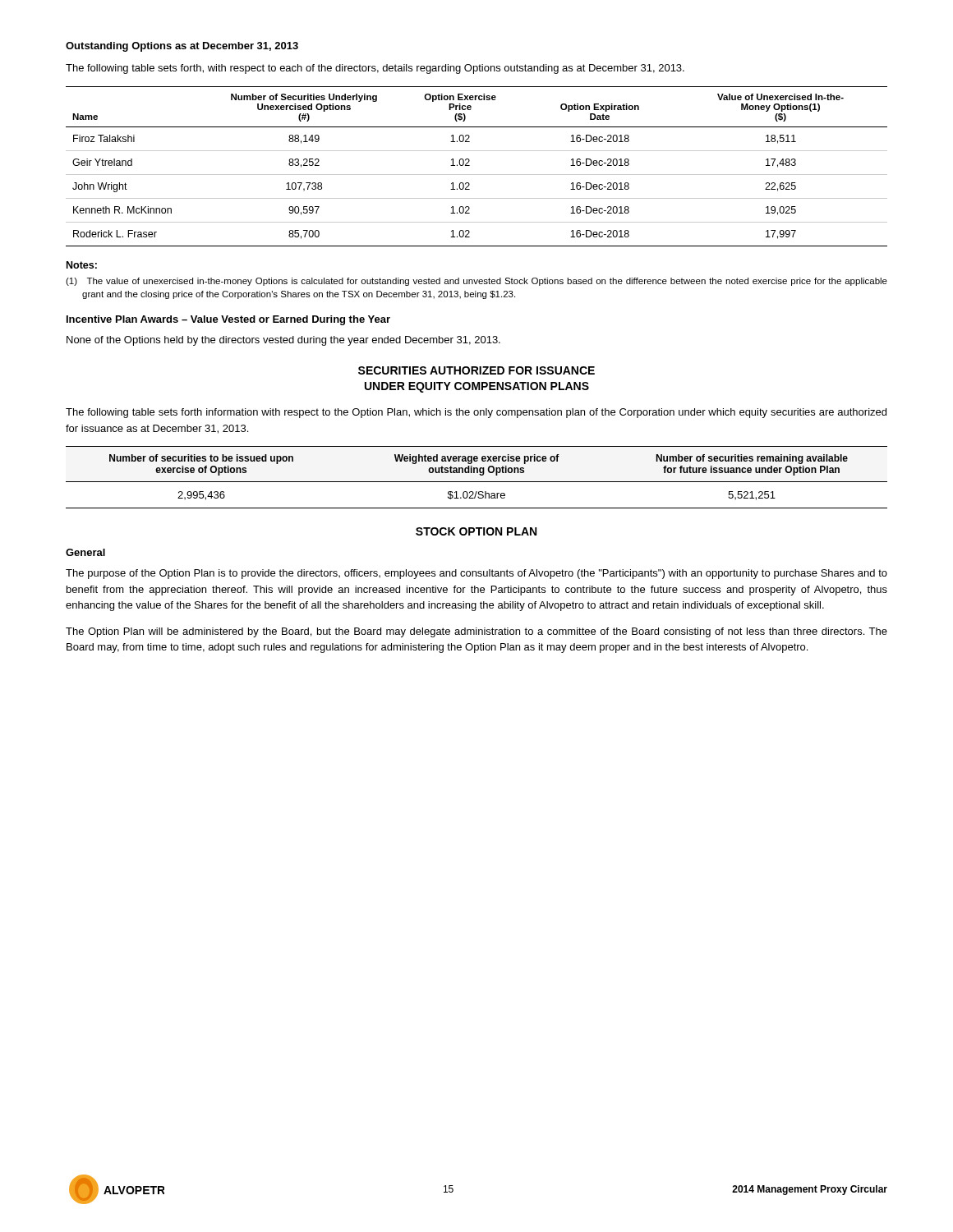953x1232 pixels.
Task: Select the text block containing "The purpose of the Option Plan"
Action: (x=476, y=589)
